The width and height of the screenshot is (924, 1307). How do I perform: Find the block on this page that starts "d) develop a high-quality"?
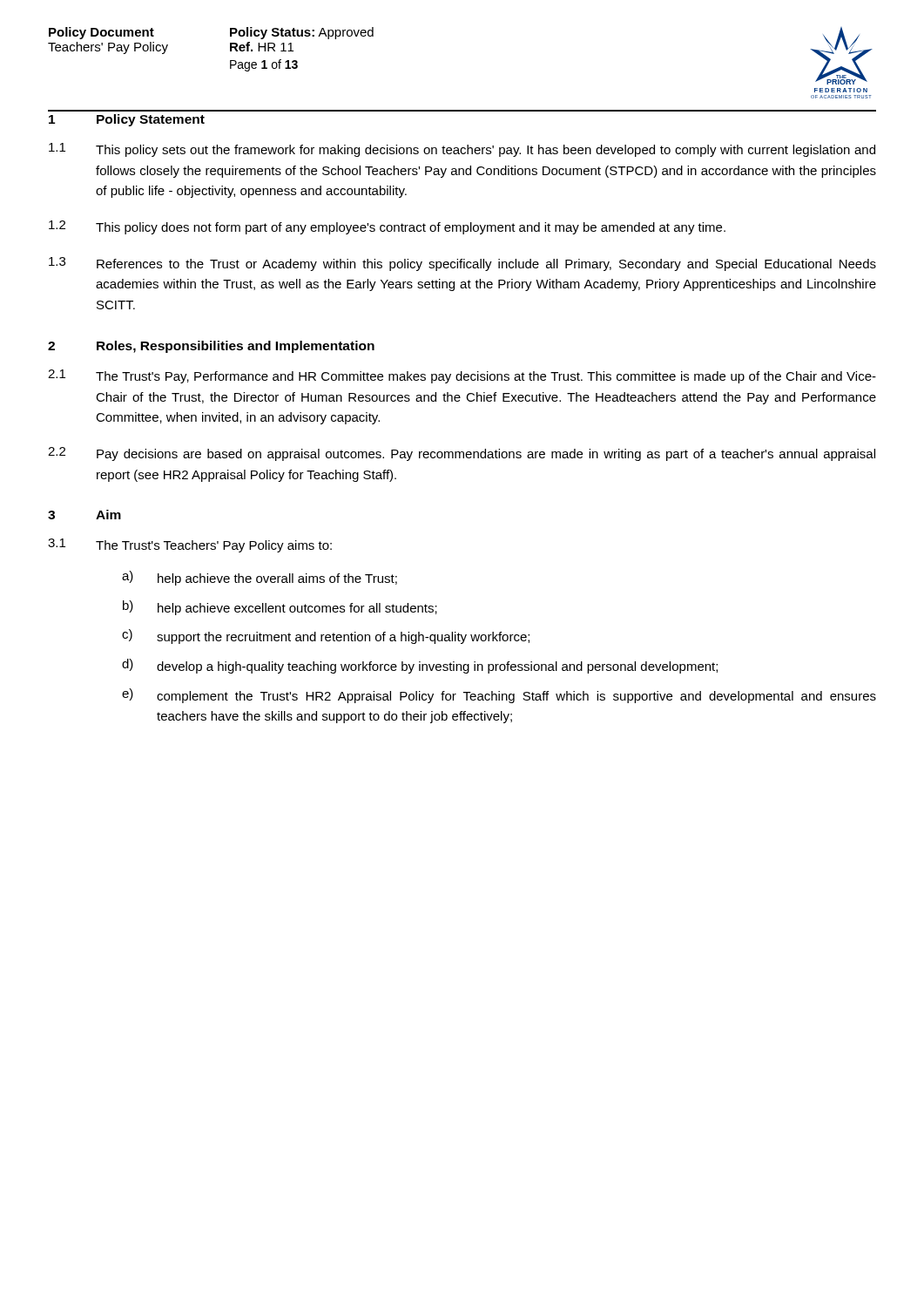499,666
